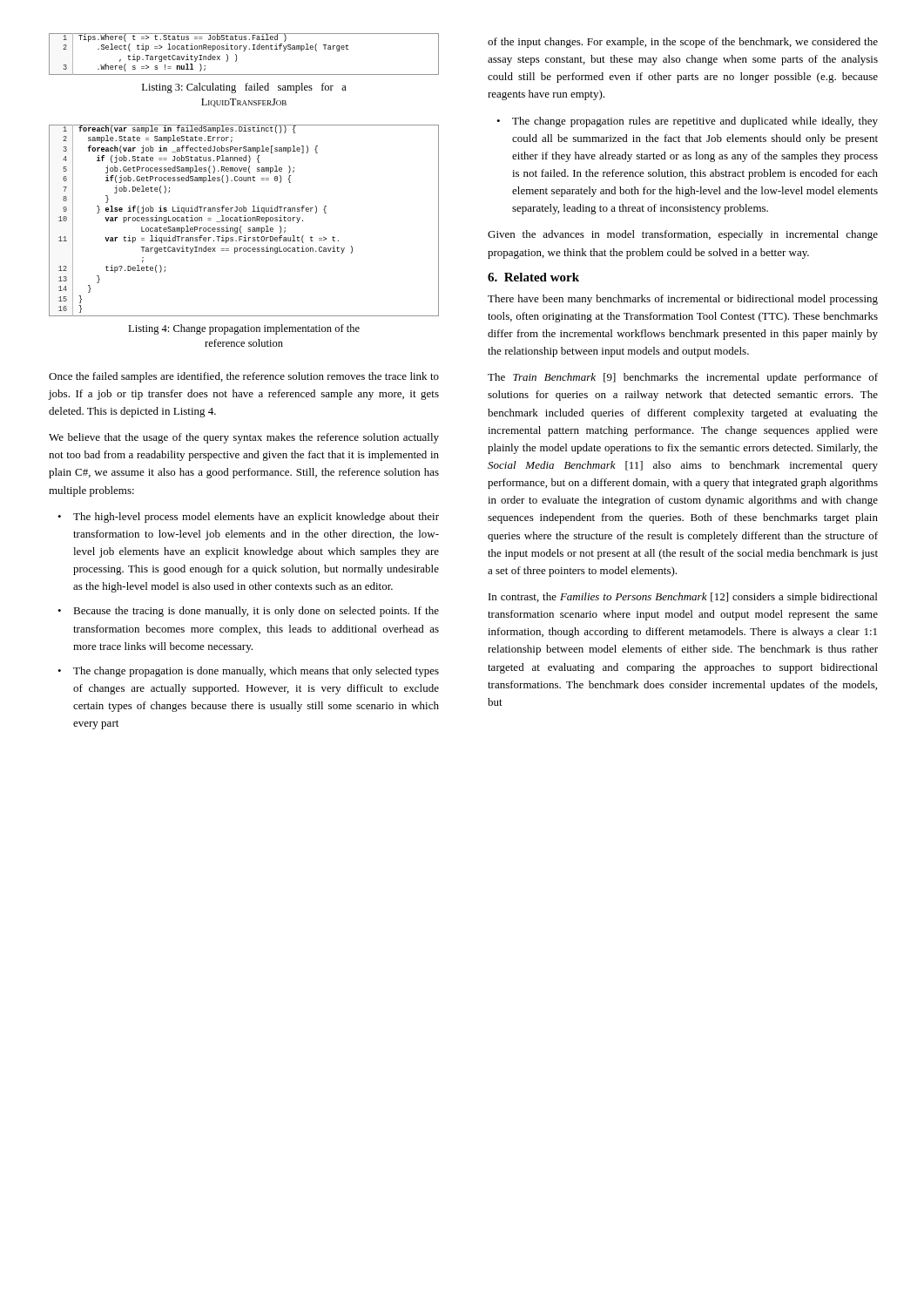Viewport: 924px width, 1307px height.
Task: Point to the caption beginning "Listing 3: Calculating"
Action: click(244, 95)
